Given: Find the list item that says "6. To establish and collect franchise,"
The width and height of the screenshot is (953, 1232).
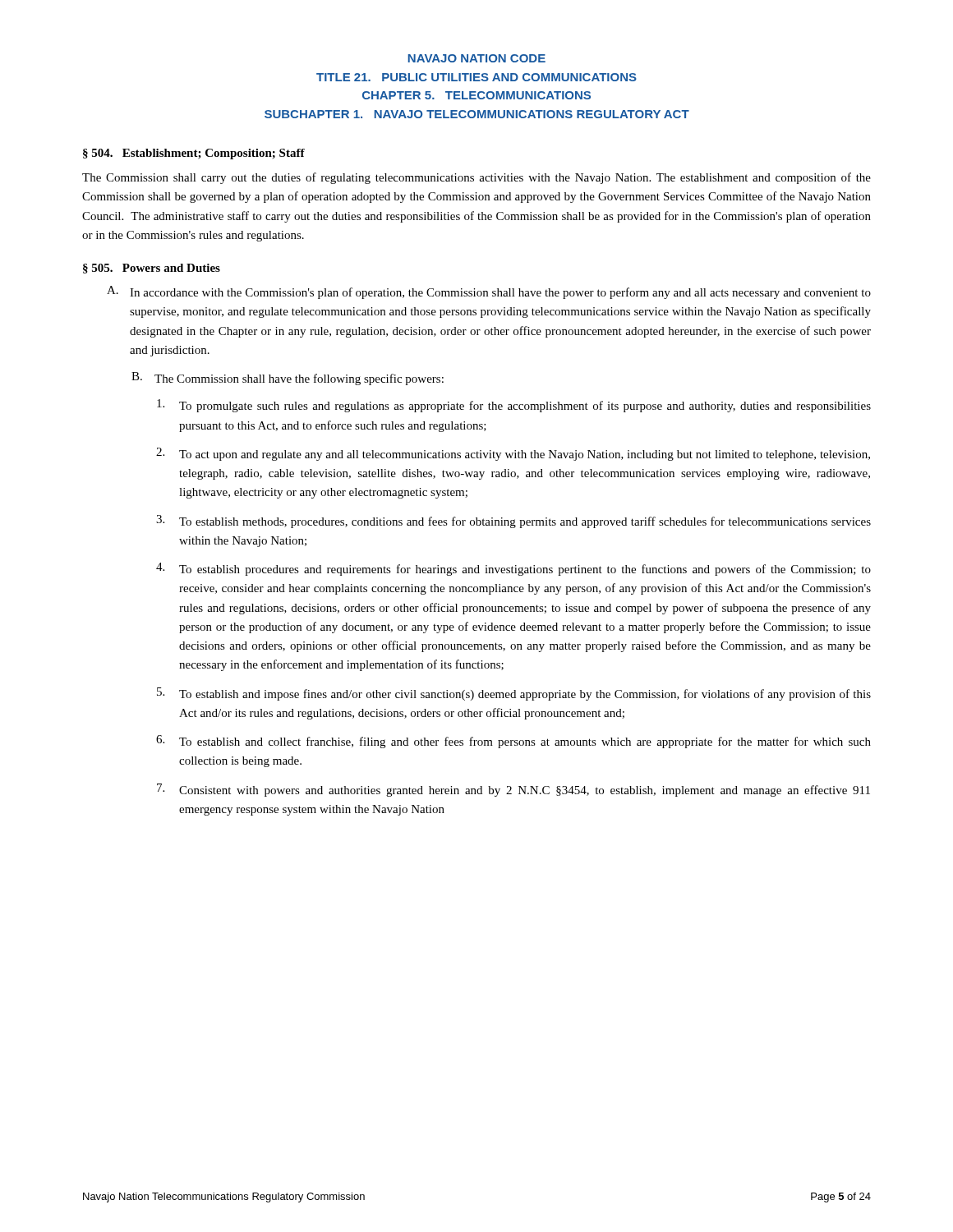Looking at the screenshot, I should (513, 752).
